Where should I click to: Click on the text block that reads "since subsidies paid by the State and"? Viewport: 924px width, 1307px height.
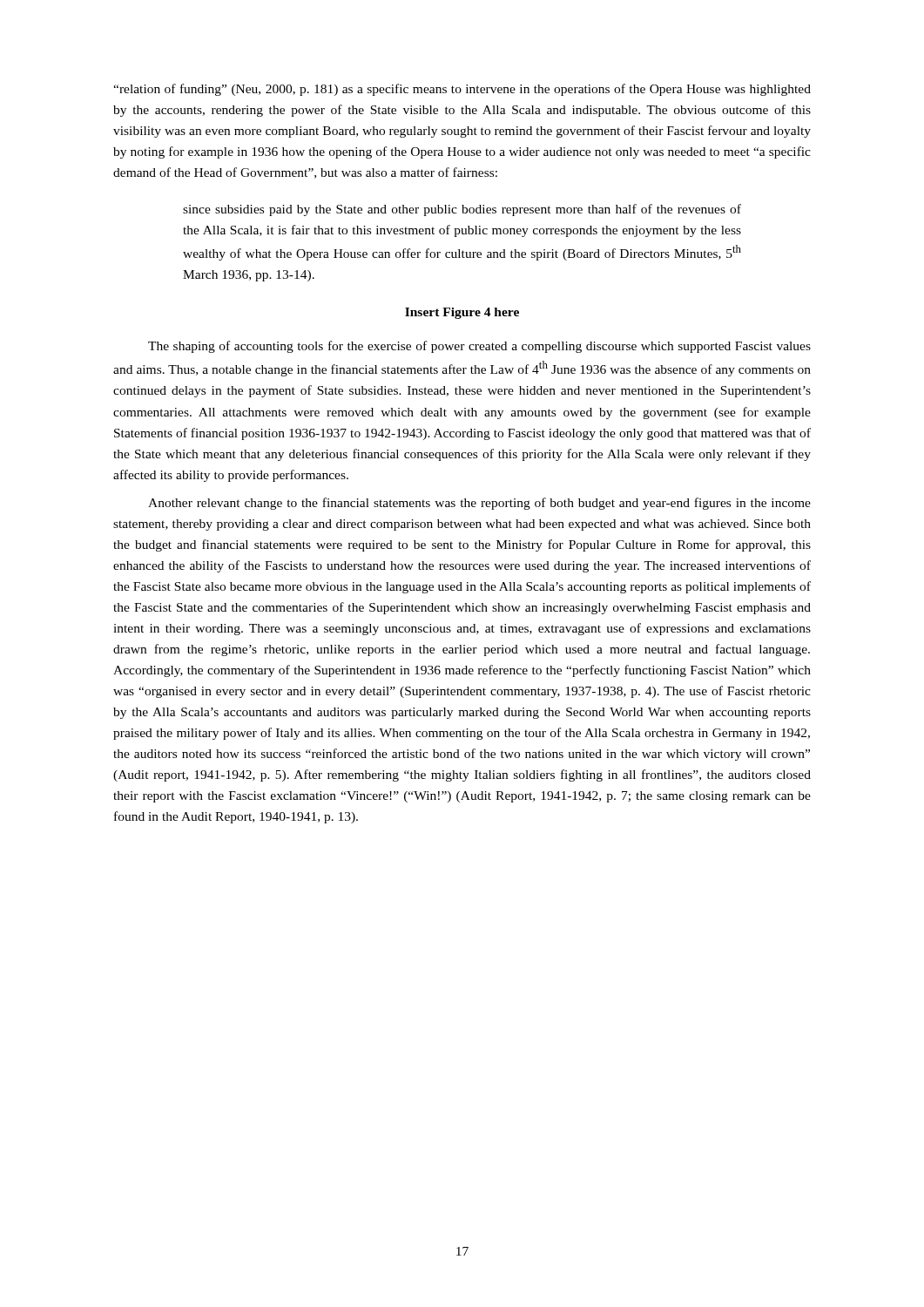point(462,242)
